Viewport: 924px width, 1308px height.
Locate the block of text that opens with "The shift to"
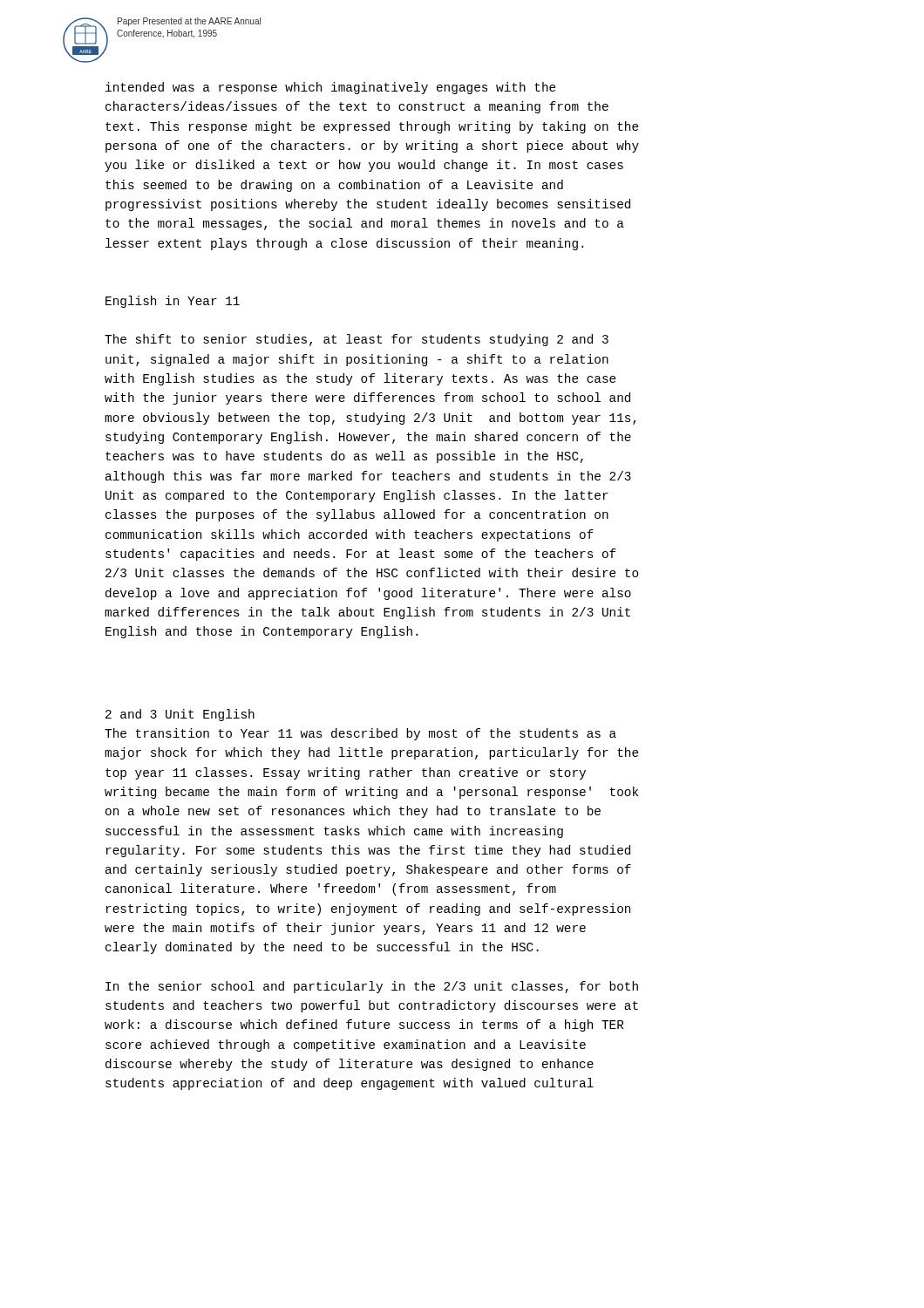click(x=479, y=487)
